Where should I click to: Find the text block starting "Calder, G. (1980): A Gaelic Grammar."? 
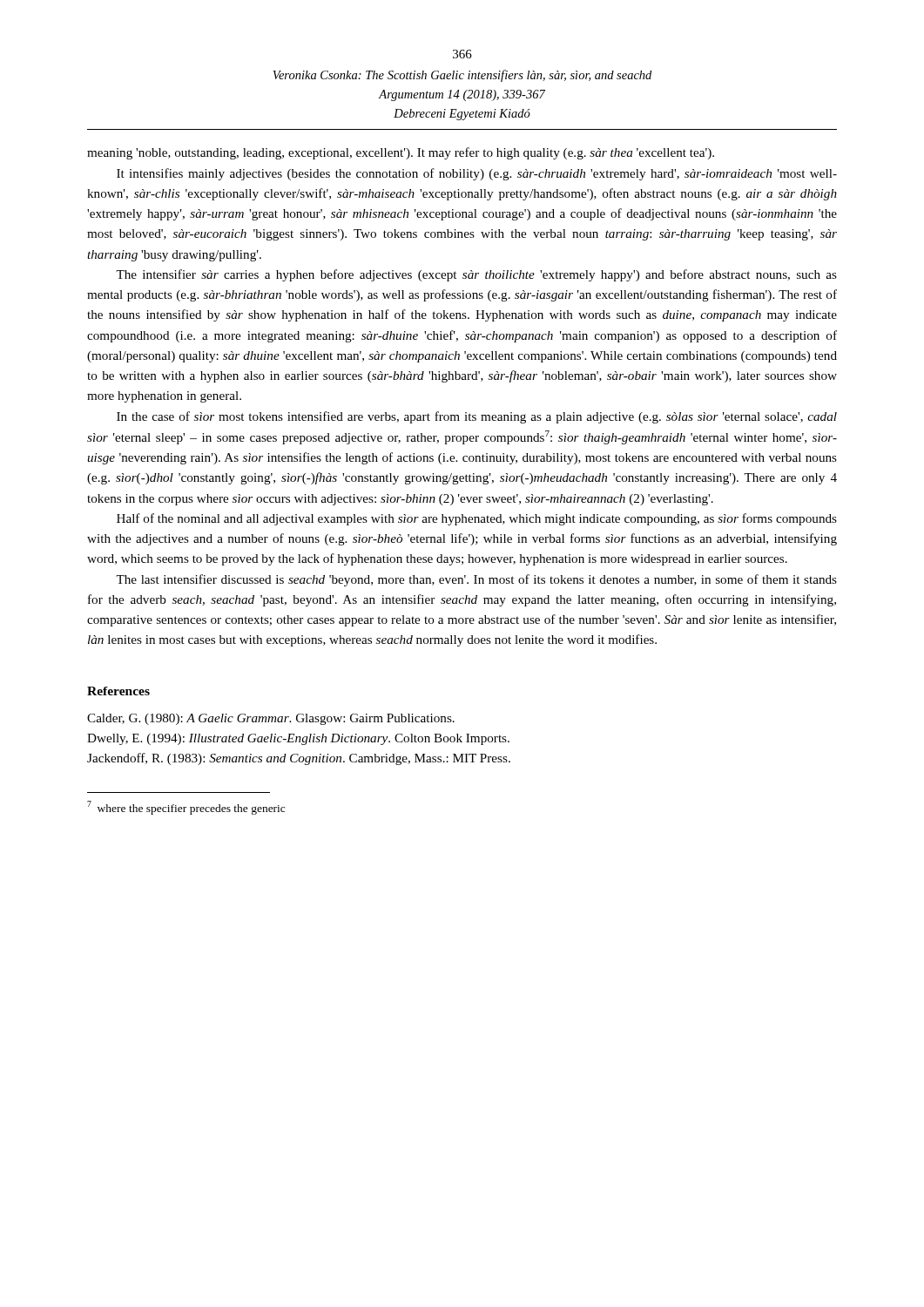(271, 717)
